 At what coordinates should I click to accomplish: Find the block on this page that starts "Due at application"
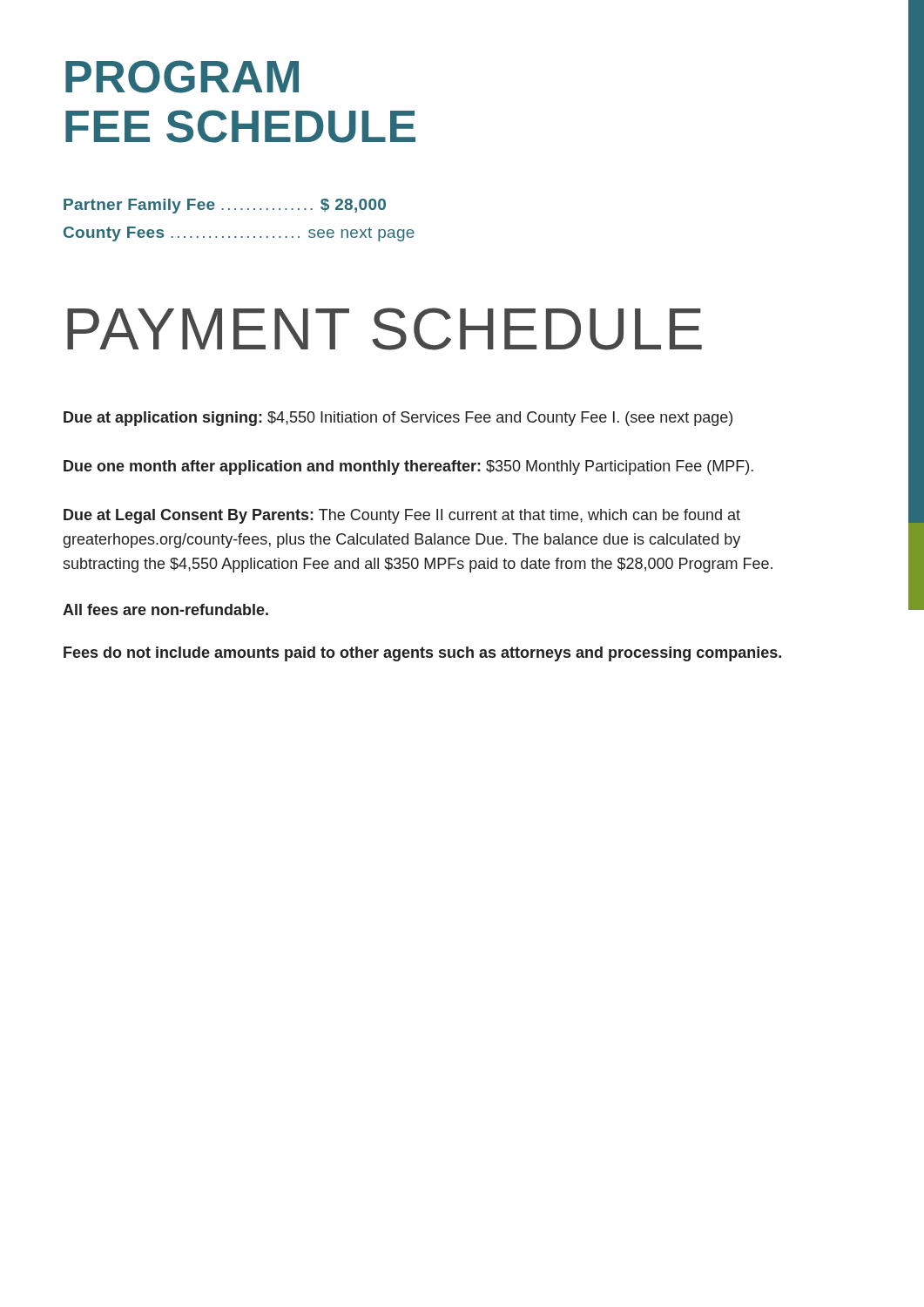click(437, 419)
